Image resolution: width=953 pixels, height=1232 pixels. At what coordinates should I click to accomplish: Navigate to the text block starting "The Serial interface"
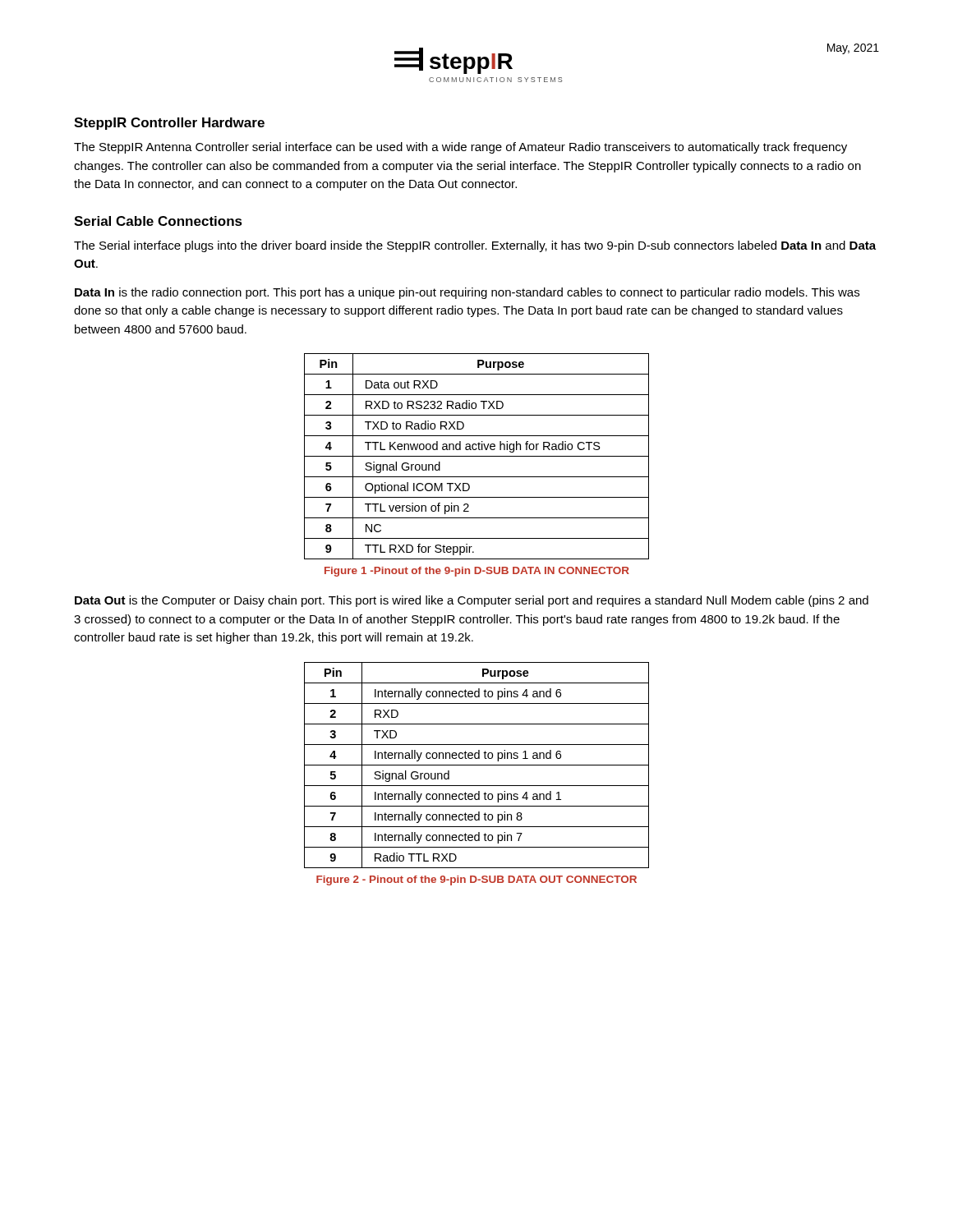point(475,254)
